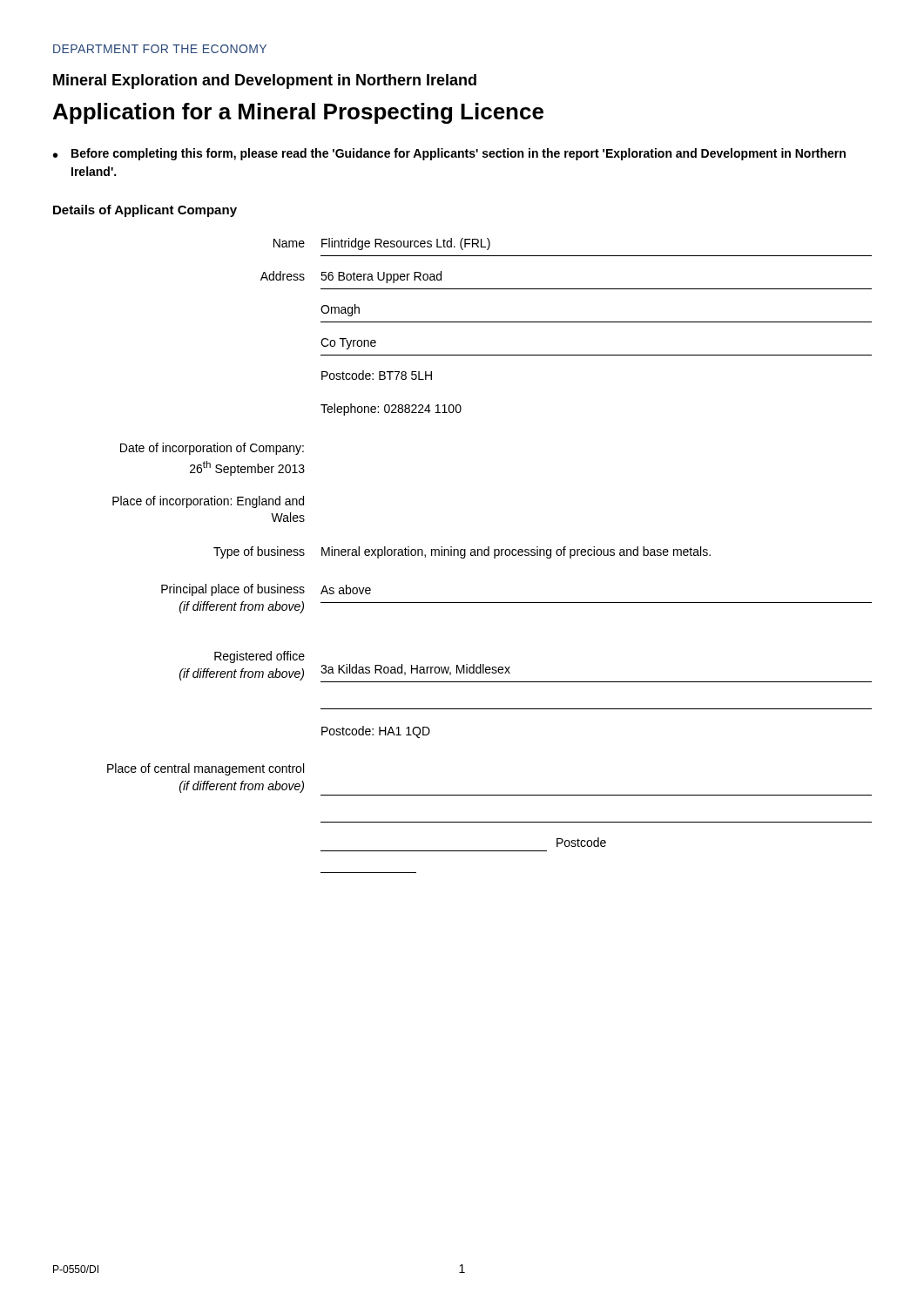Select the table that reads "Name Flintridge Resources"

point(462,556)
